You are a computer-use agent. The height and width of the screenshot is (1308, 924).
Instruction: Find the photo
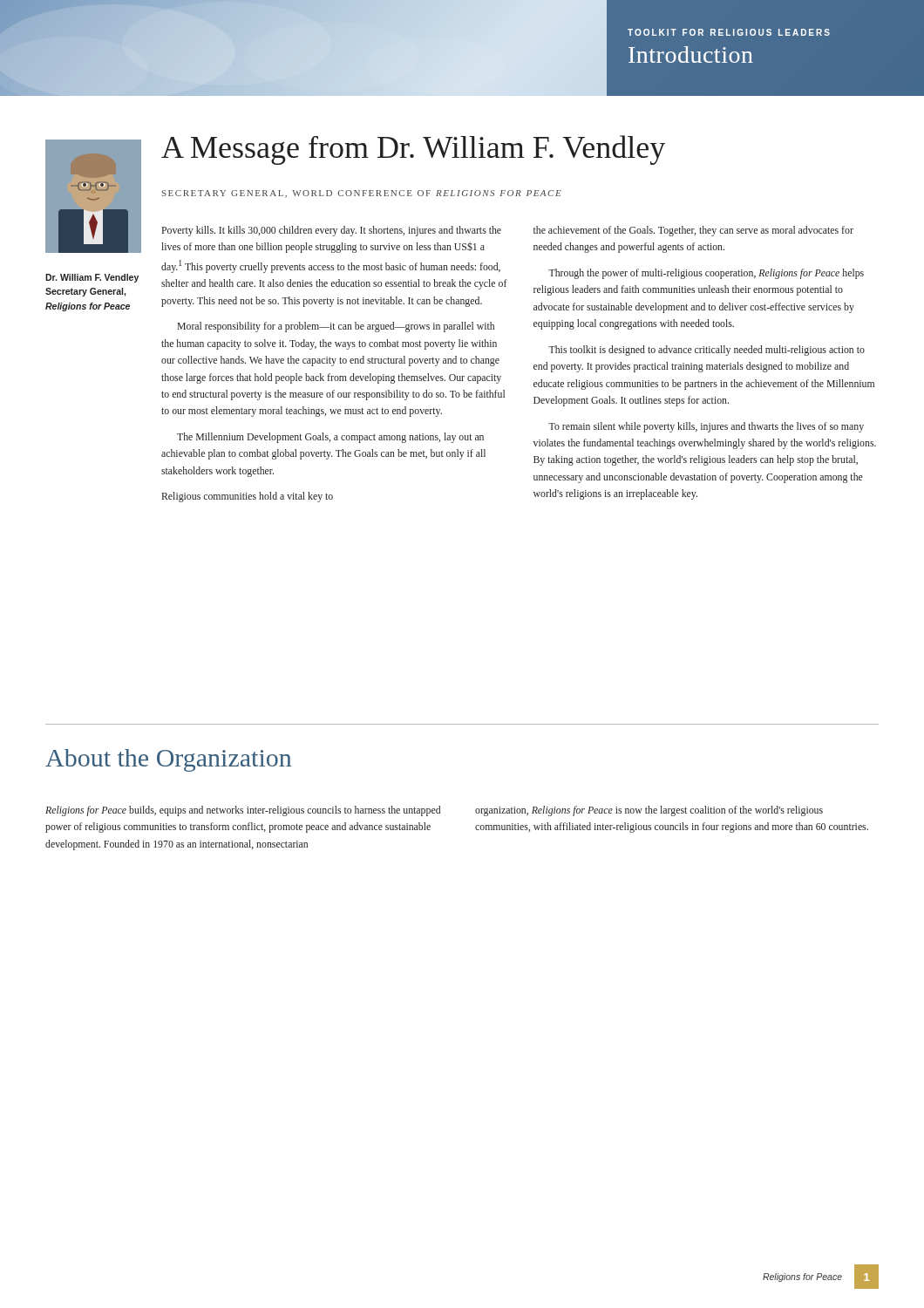(93, 196)
